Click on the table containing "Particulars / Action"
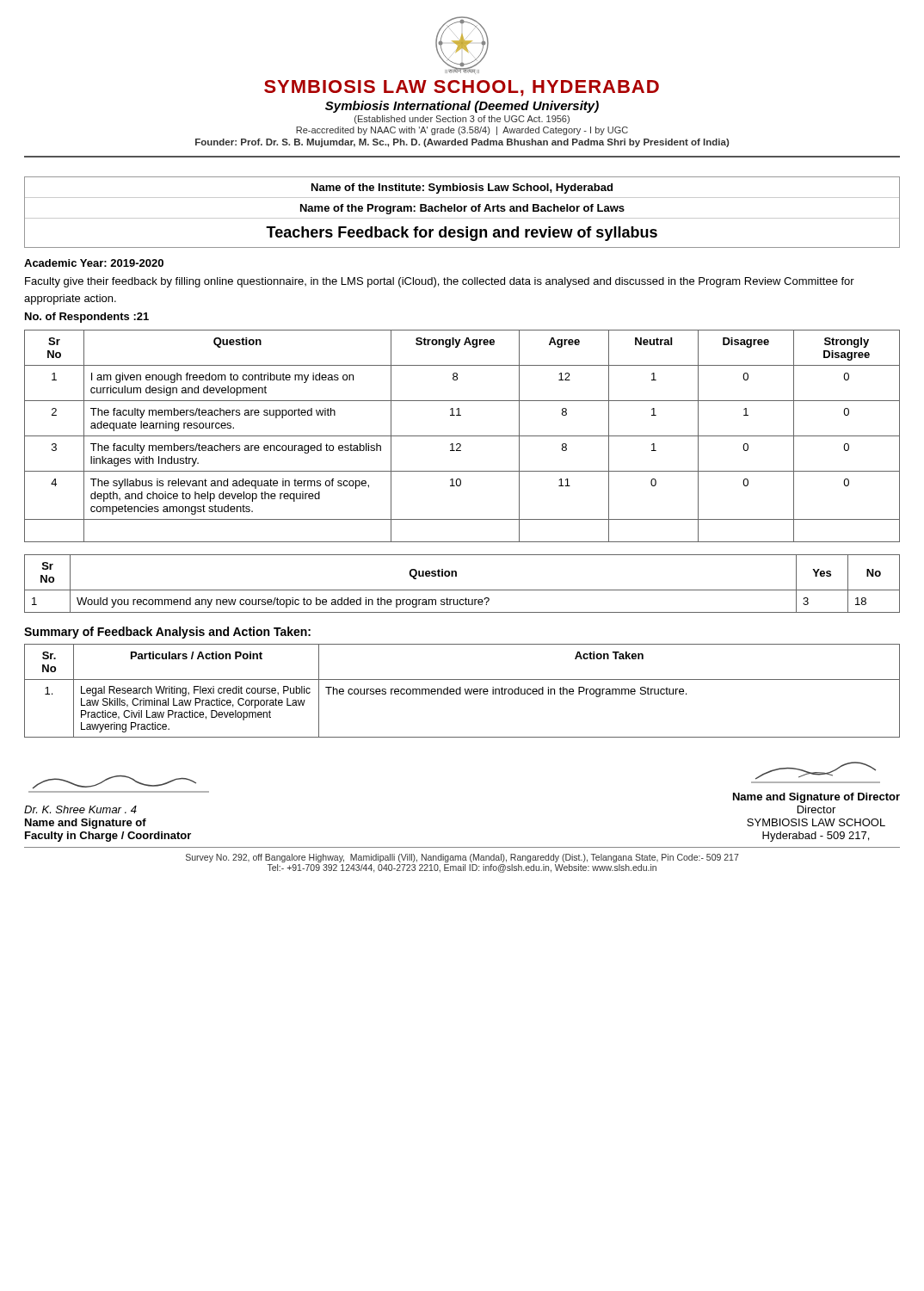The width and height of the screenshot is (924, 1291). click(x=462, y=691)
